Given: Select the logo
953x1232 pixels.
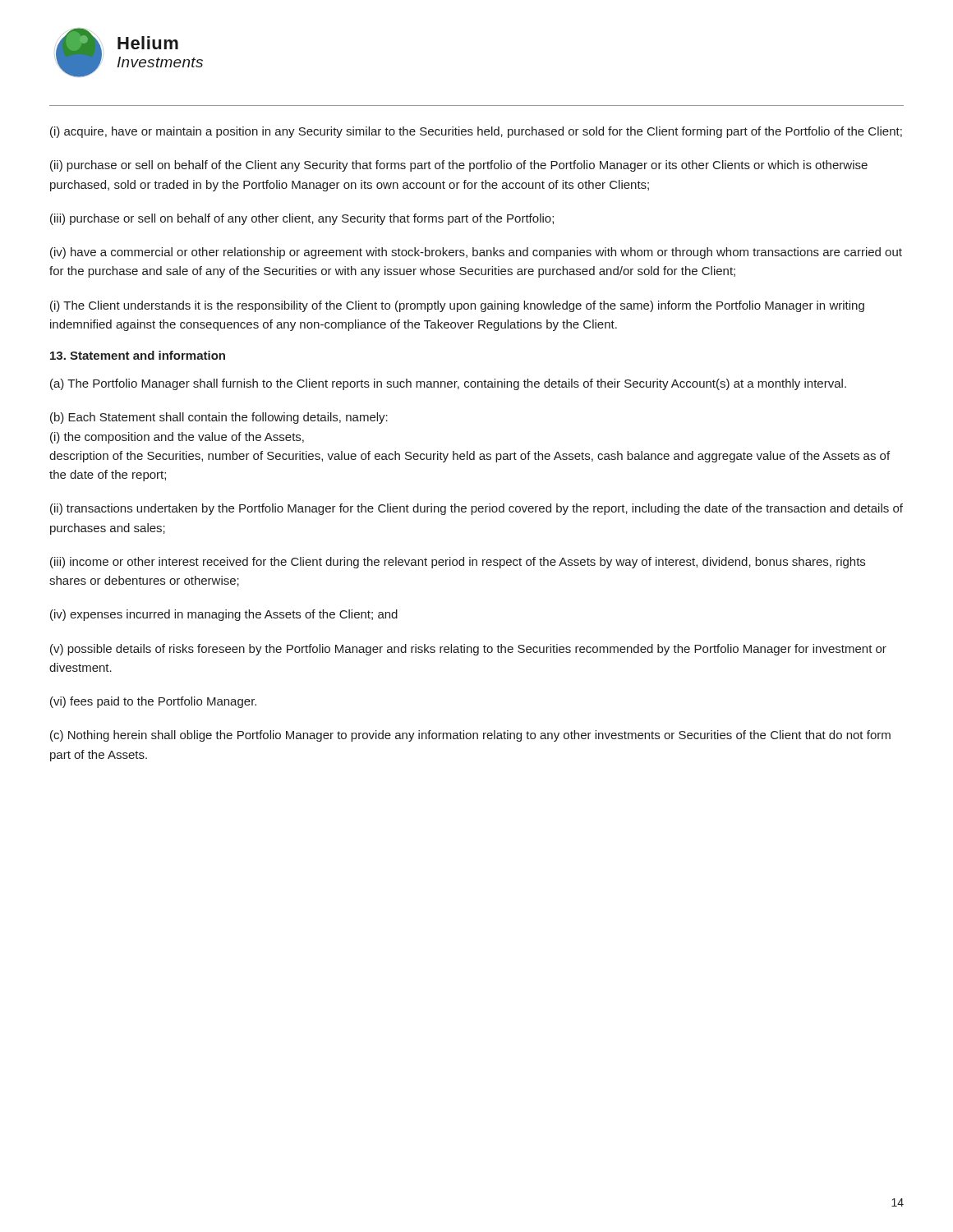Looking at the screenshot, I should 126,53.
